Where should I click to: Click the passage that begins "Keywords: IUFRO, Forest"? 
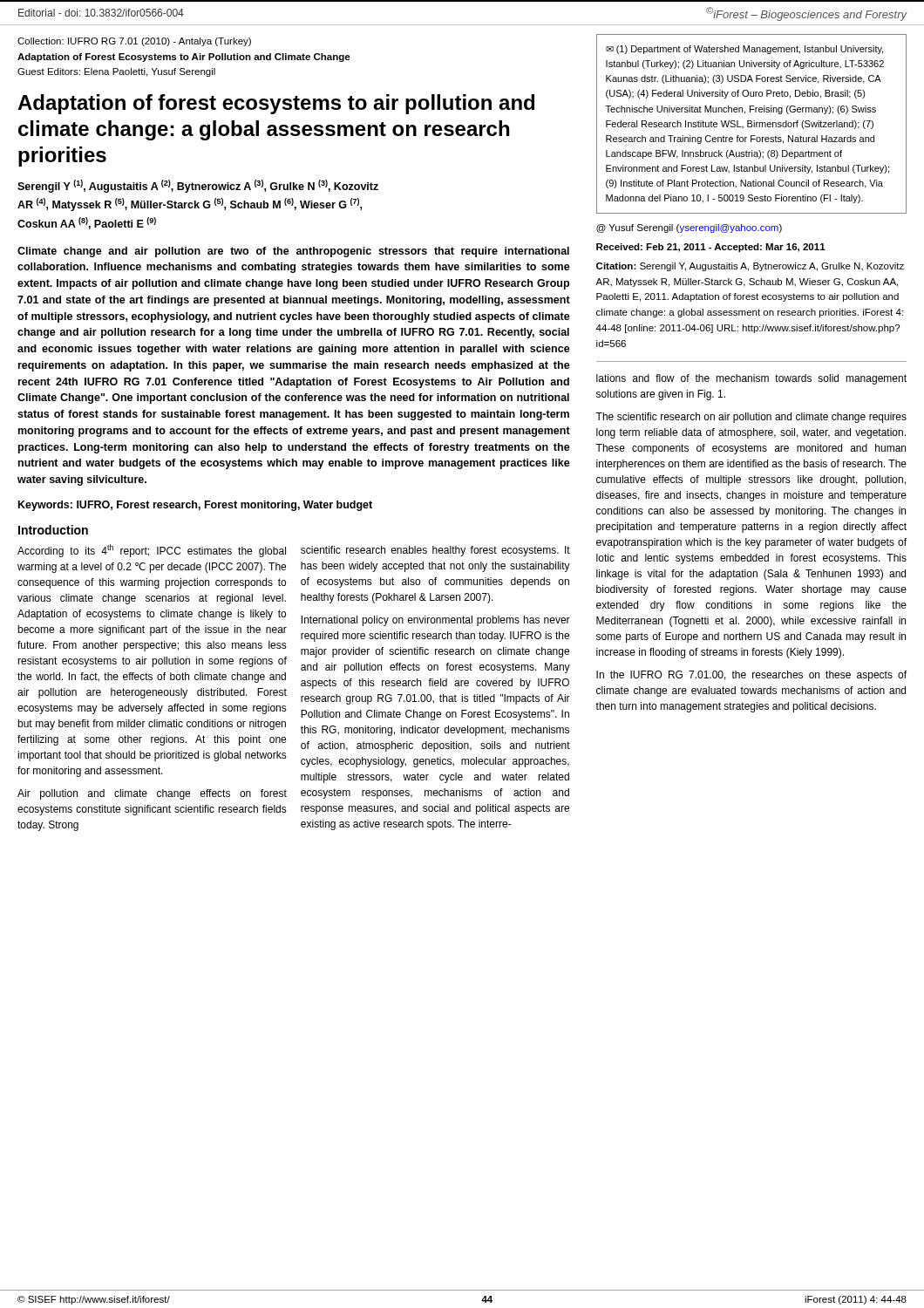pyautogui.click(x=195, y=505)
